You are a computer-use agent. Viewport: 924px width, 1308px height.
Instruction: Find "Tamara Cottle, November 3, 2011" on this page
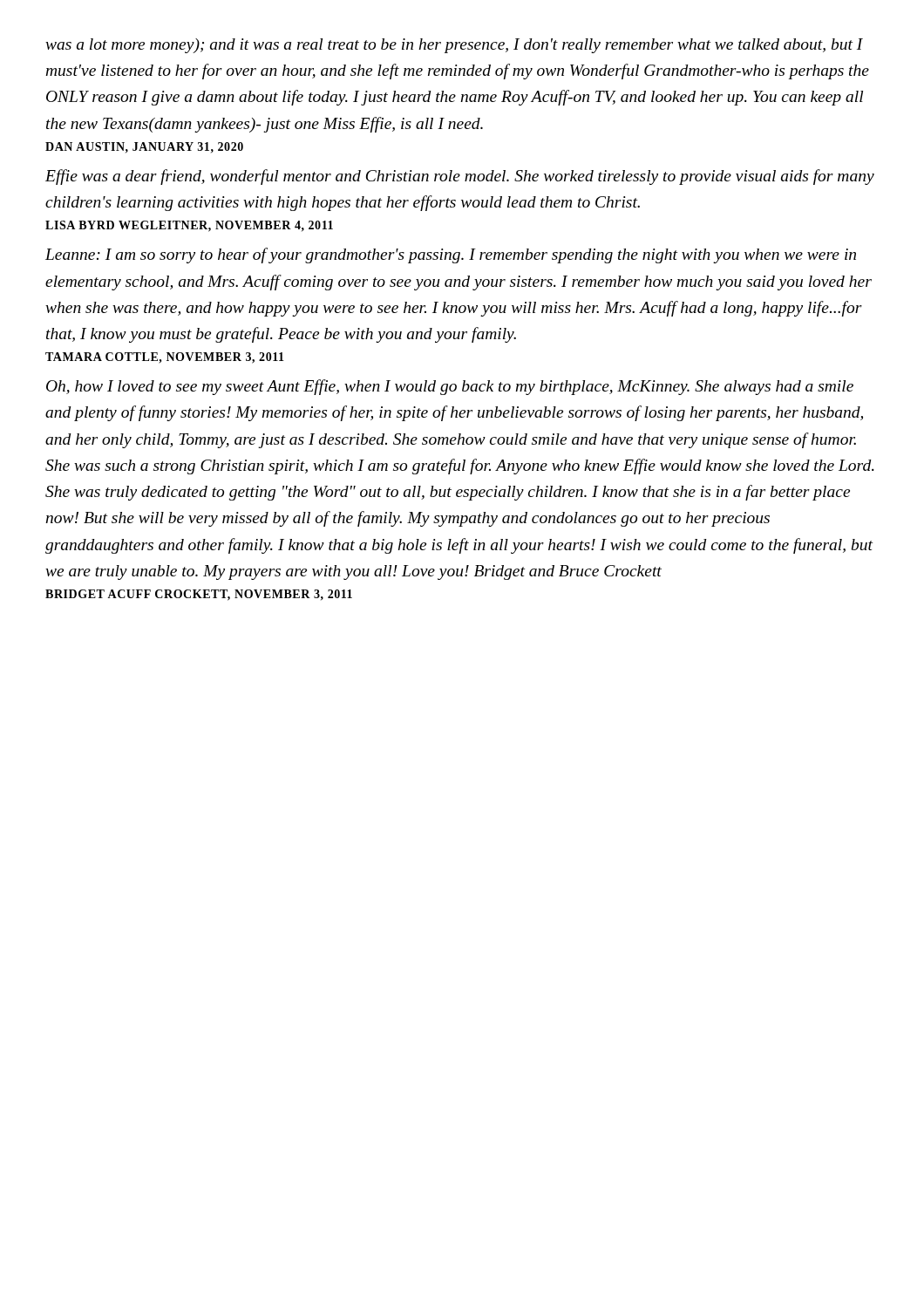165,357
